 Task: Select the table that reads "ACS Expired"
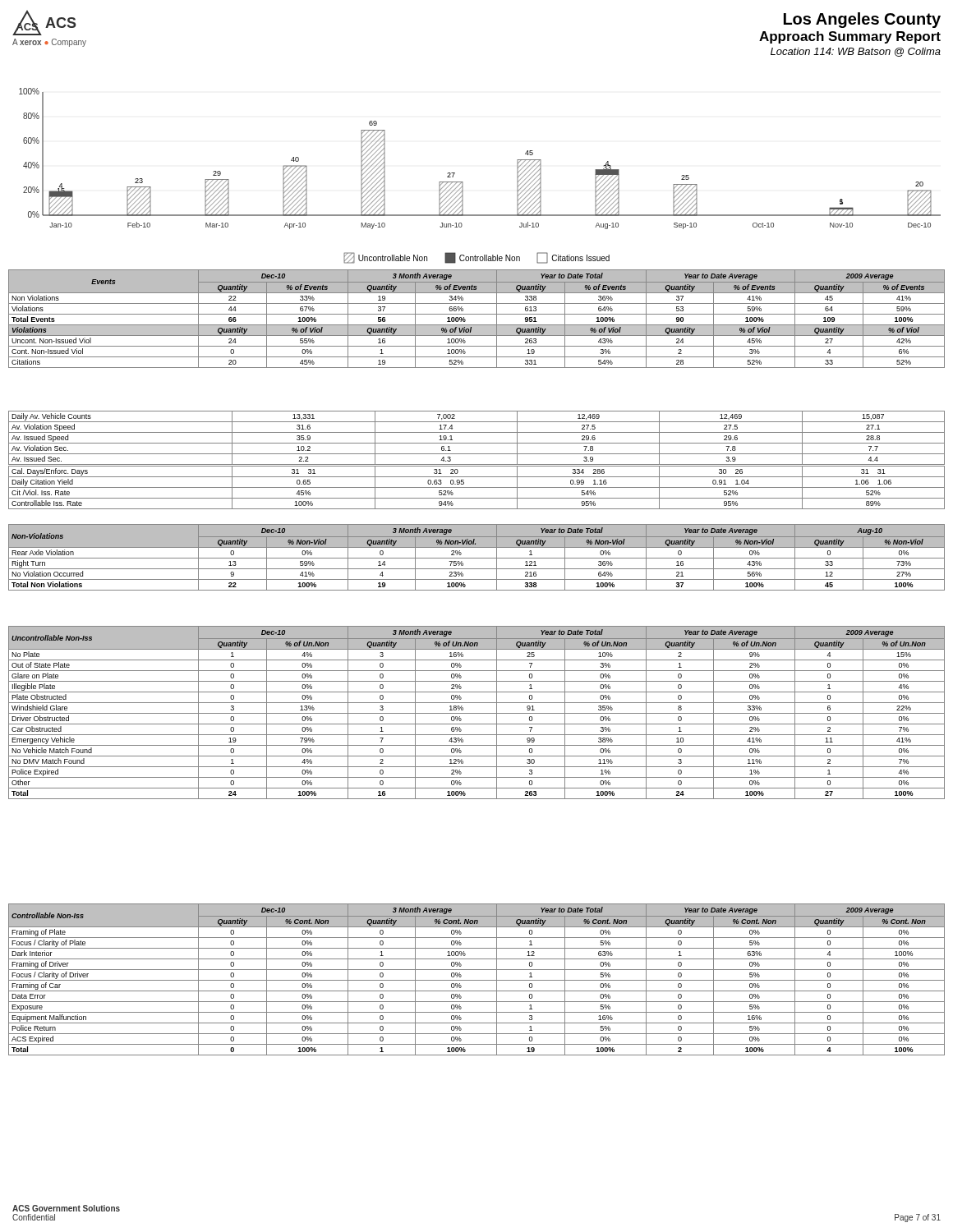pyautogui.click(x=476, y=979)
